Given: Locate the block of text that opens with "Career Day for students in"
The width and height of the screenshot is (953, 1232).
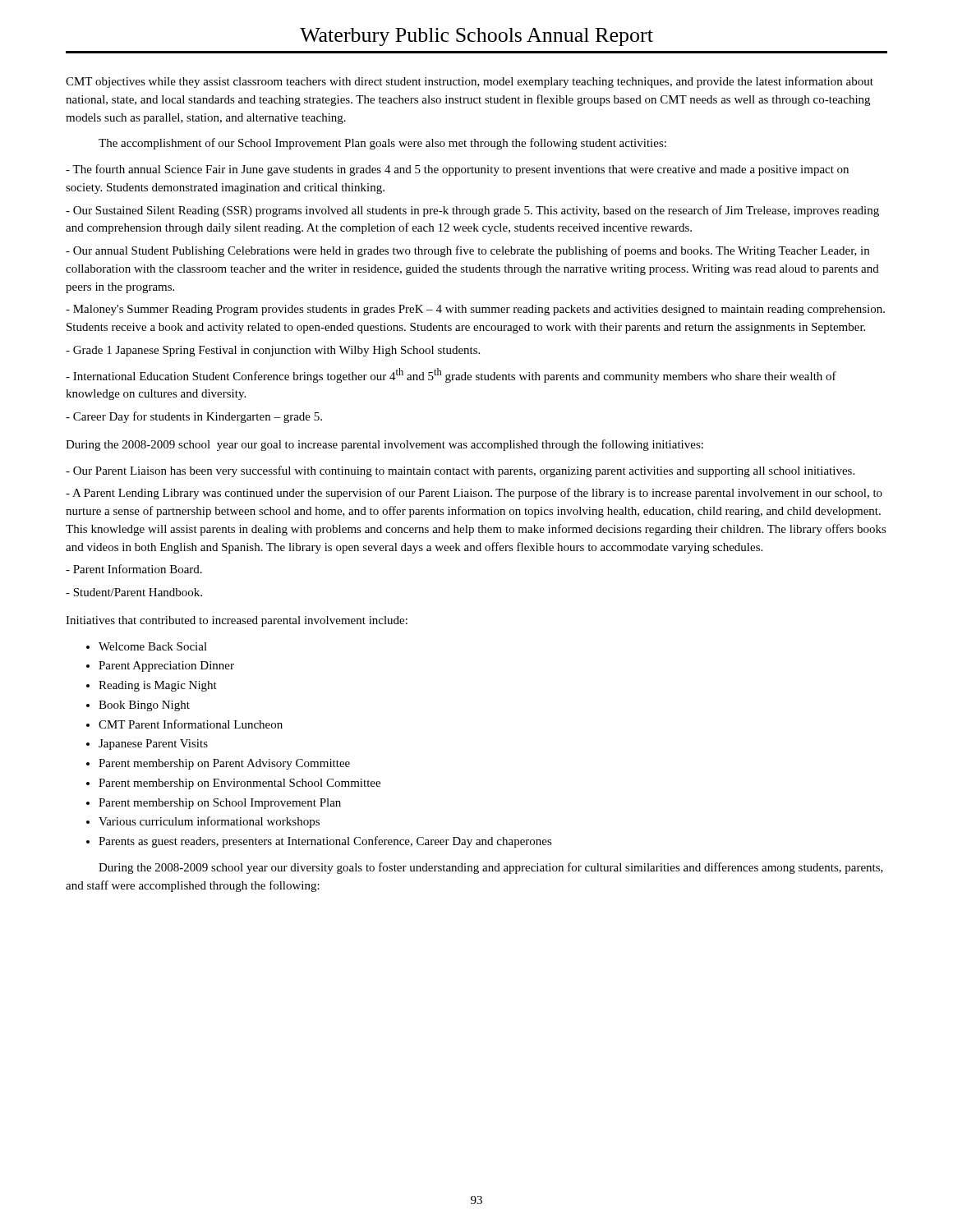Looking at the screenshot, I should point(194,416).
